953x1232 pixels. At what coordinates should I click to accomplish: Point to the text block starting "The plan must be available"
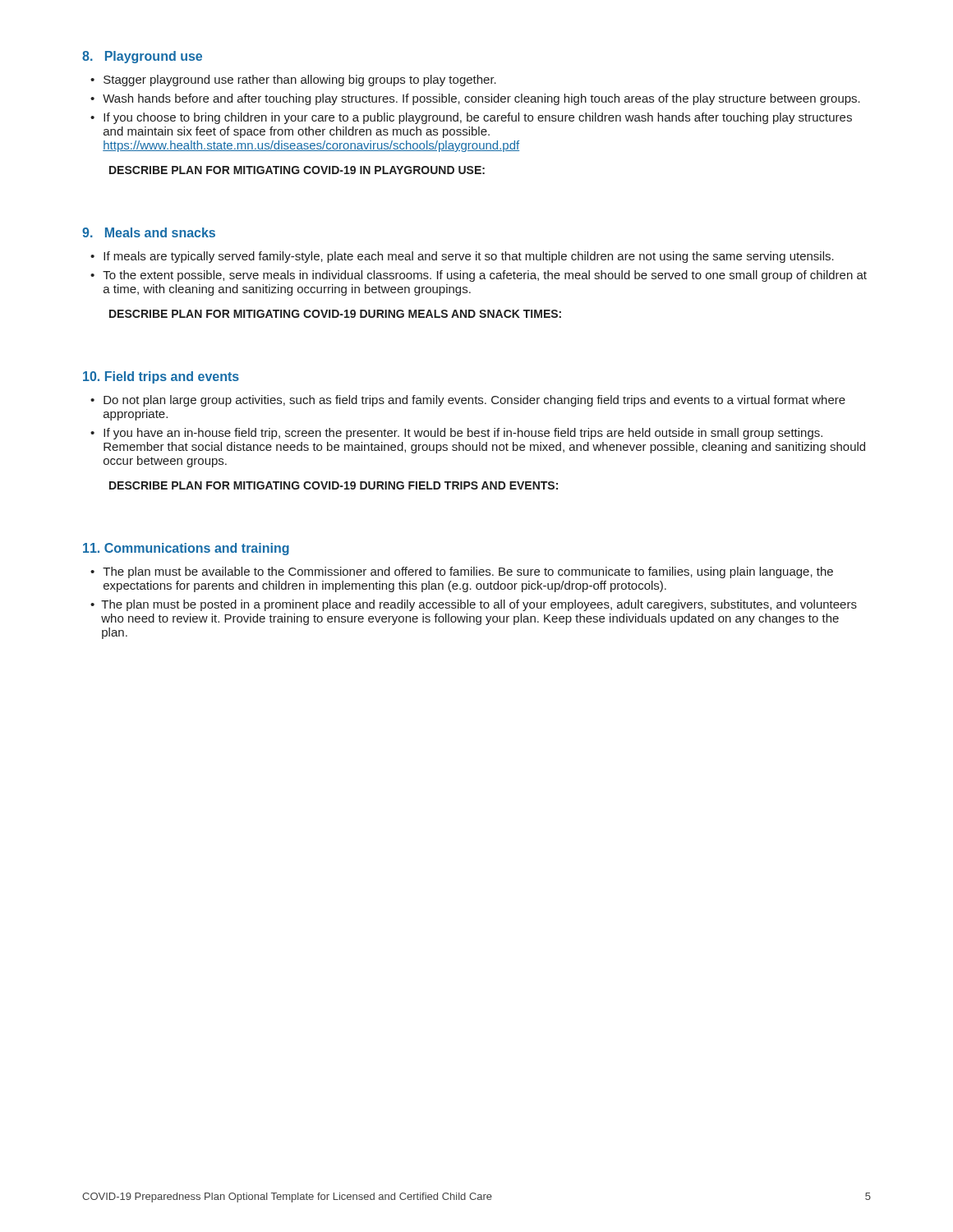click(487, 578)
